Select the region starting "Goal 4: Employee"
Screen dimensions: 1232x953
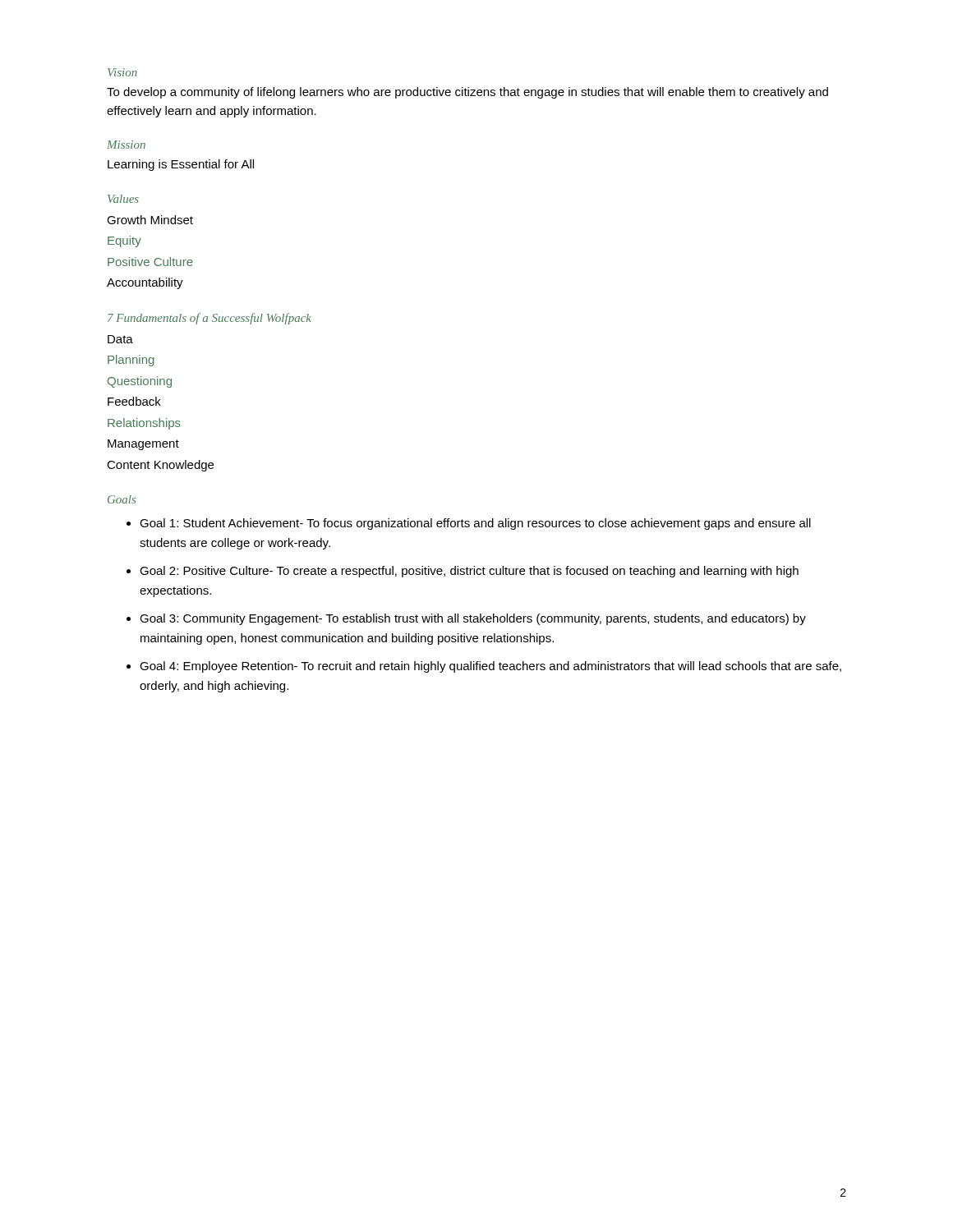click(x=491, y=676)
